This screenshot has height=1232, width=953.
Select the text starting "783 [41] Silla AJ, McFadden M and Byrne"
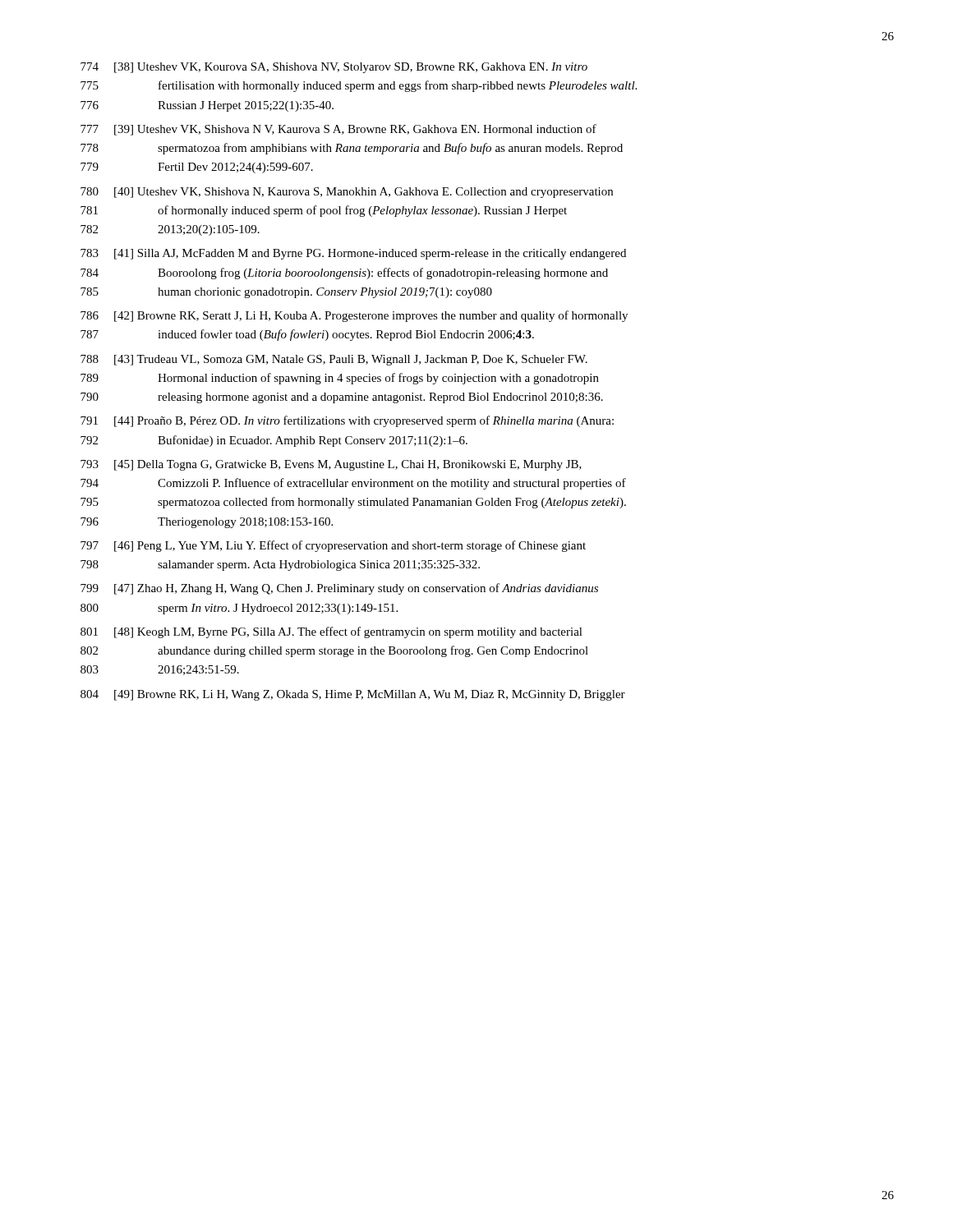(476, 273)
